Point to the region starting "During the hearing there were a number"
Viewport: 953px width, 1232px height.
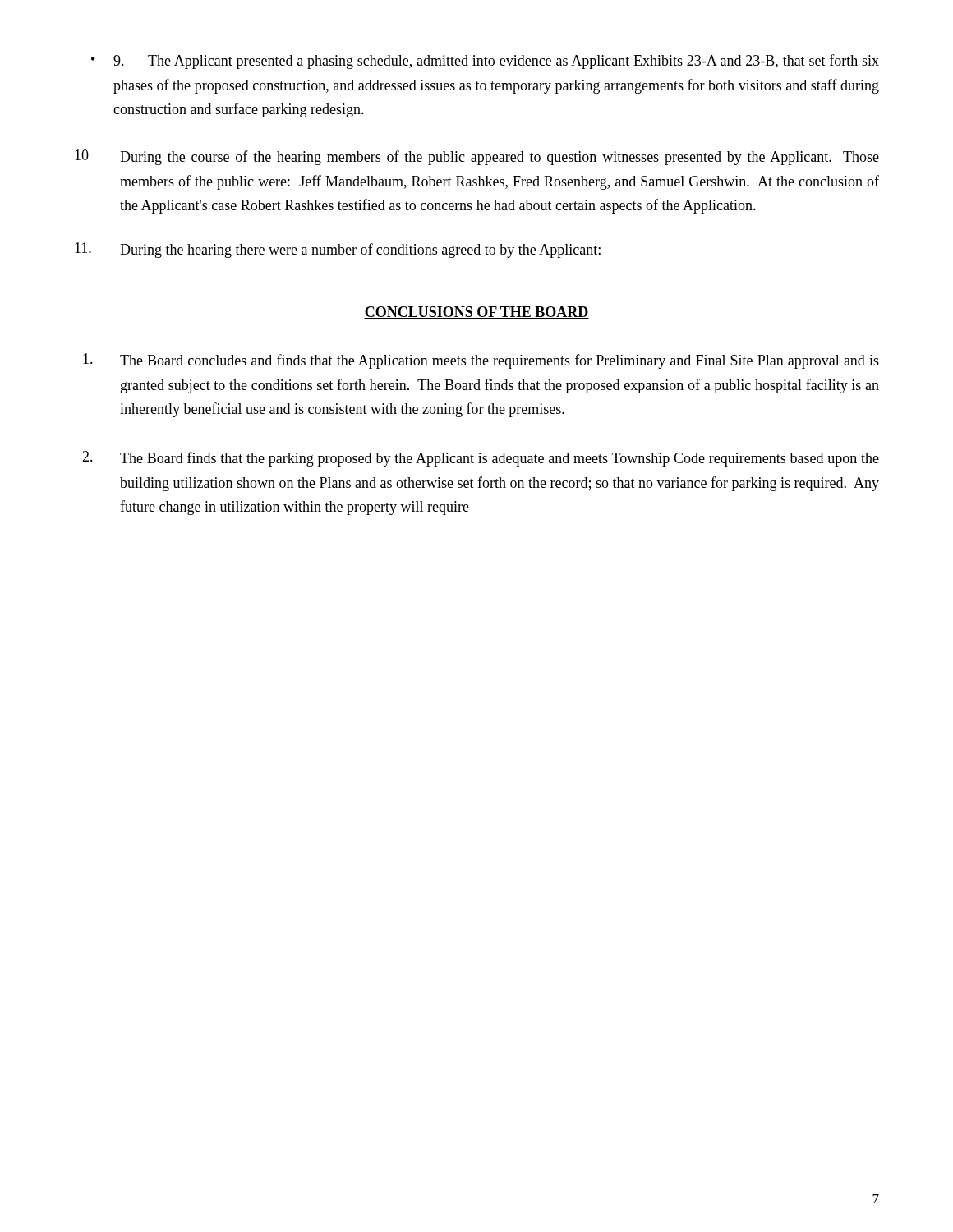[x=476, y=250]
